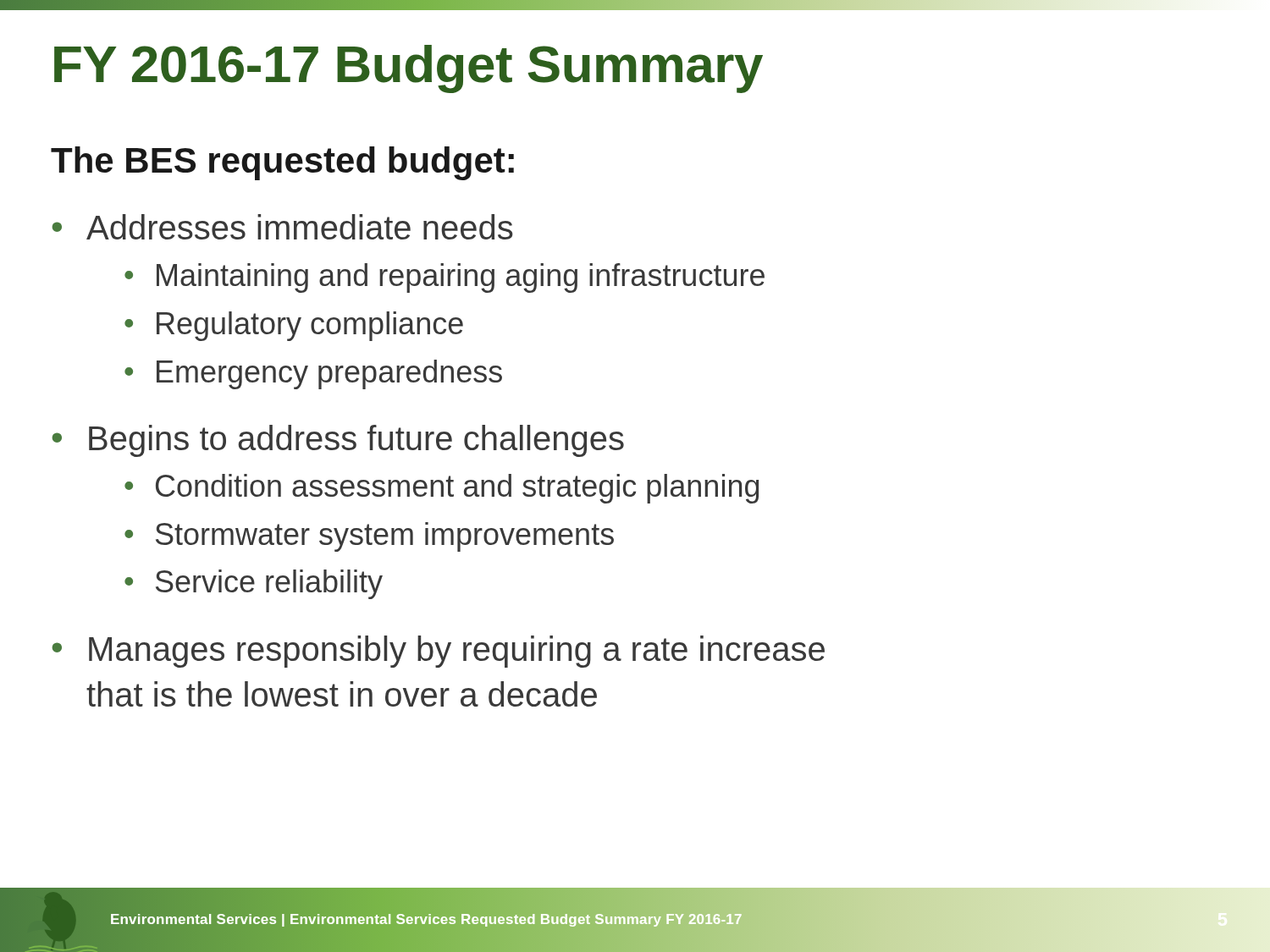Navigate to the text starting "• Service reliability"
The height and width of the screenshot is (952, 1270).
[254, 584]
